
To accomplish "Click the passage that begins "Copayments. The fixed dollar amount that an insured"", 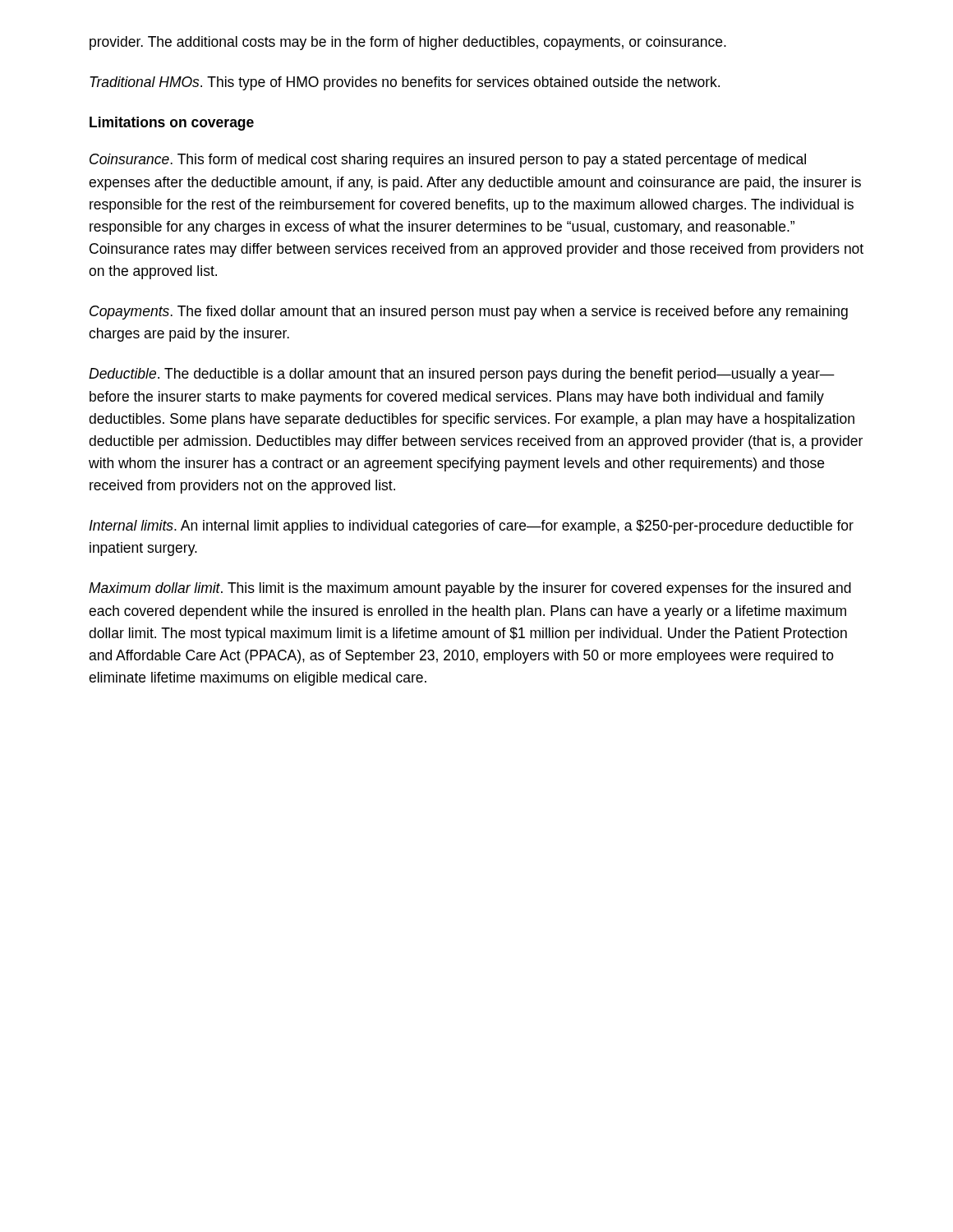I will tap(469, 323).
